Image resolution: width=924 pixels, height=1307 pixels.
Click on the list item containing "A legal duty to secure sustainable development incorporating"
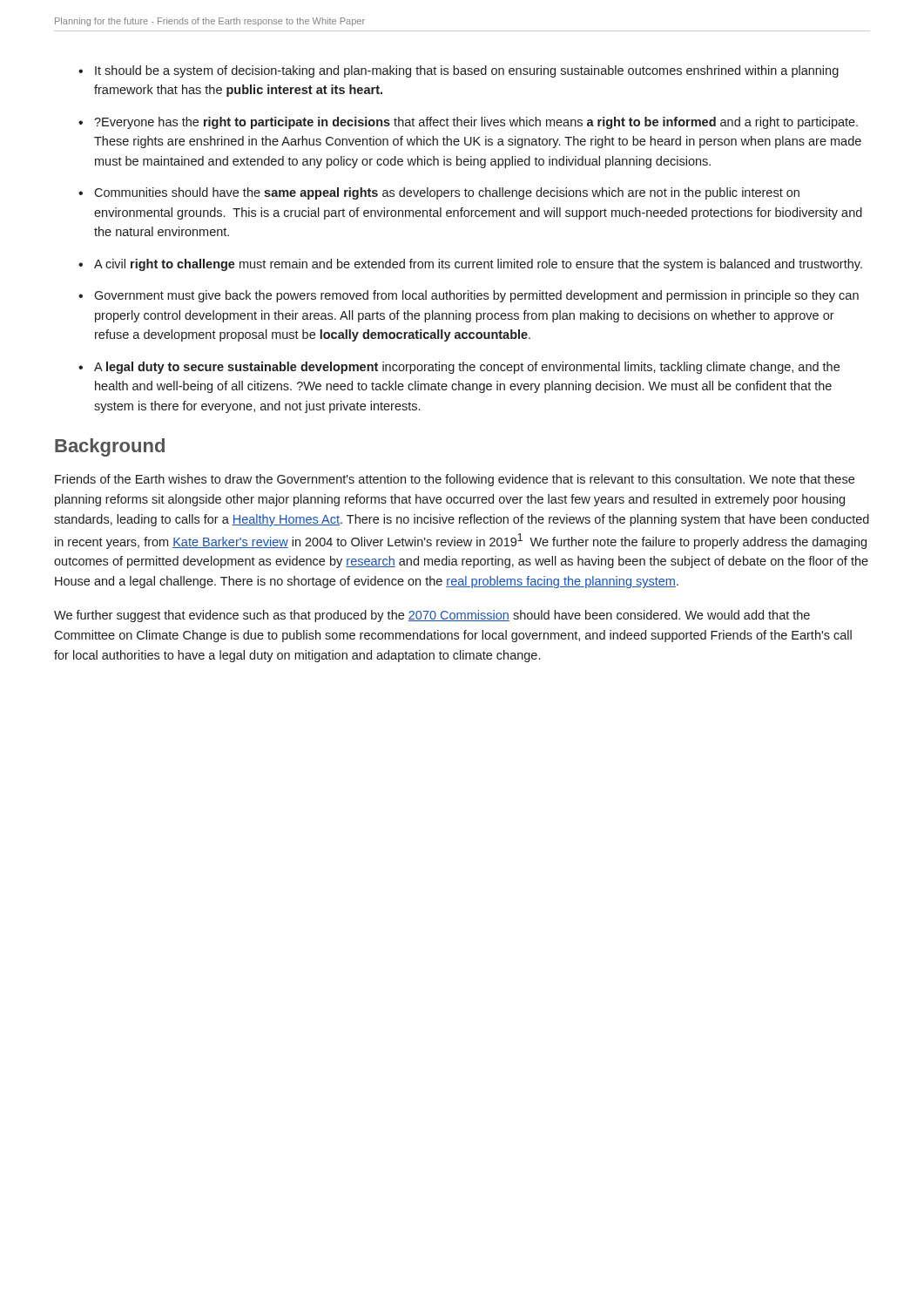[467, 386]
